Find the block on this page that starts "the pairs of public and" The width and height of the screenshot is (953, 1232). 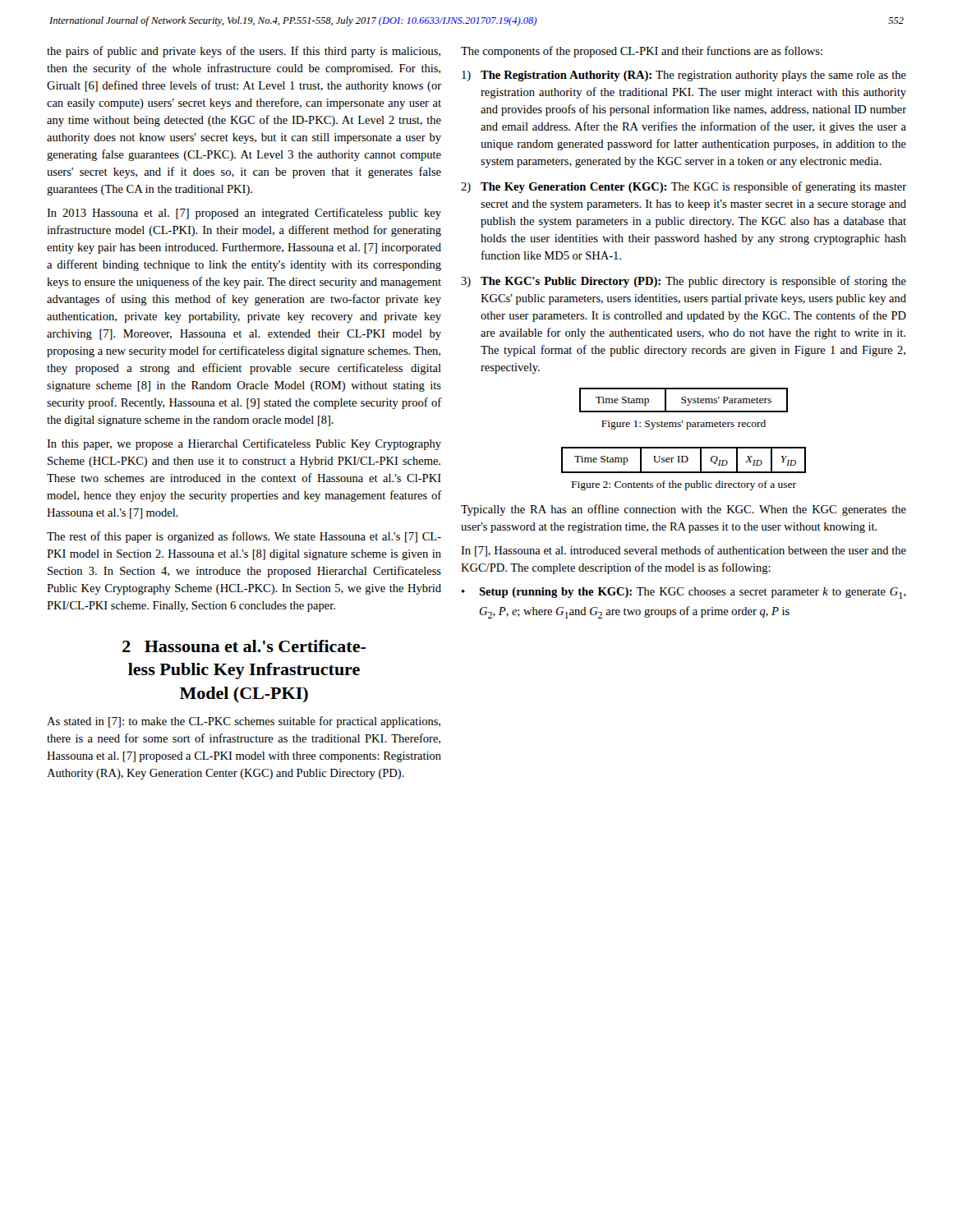coord(244,120)
